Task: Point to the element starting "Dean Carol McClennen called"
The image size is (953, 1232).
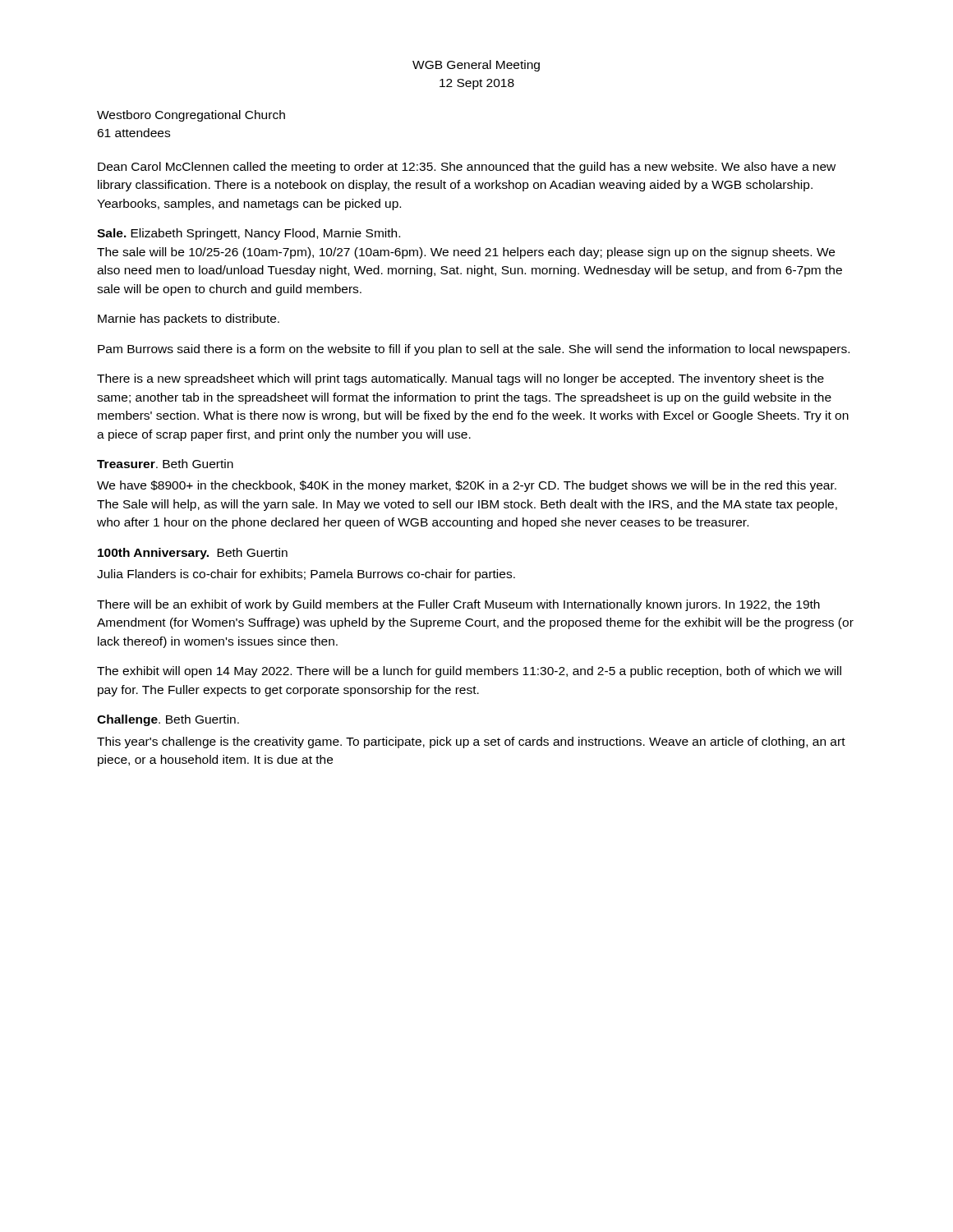Action: pos(466,185)
